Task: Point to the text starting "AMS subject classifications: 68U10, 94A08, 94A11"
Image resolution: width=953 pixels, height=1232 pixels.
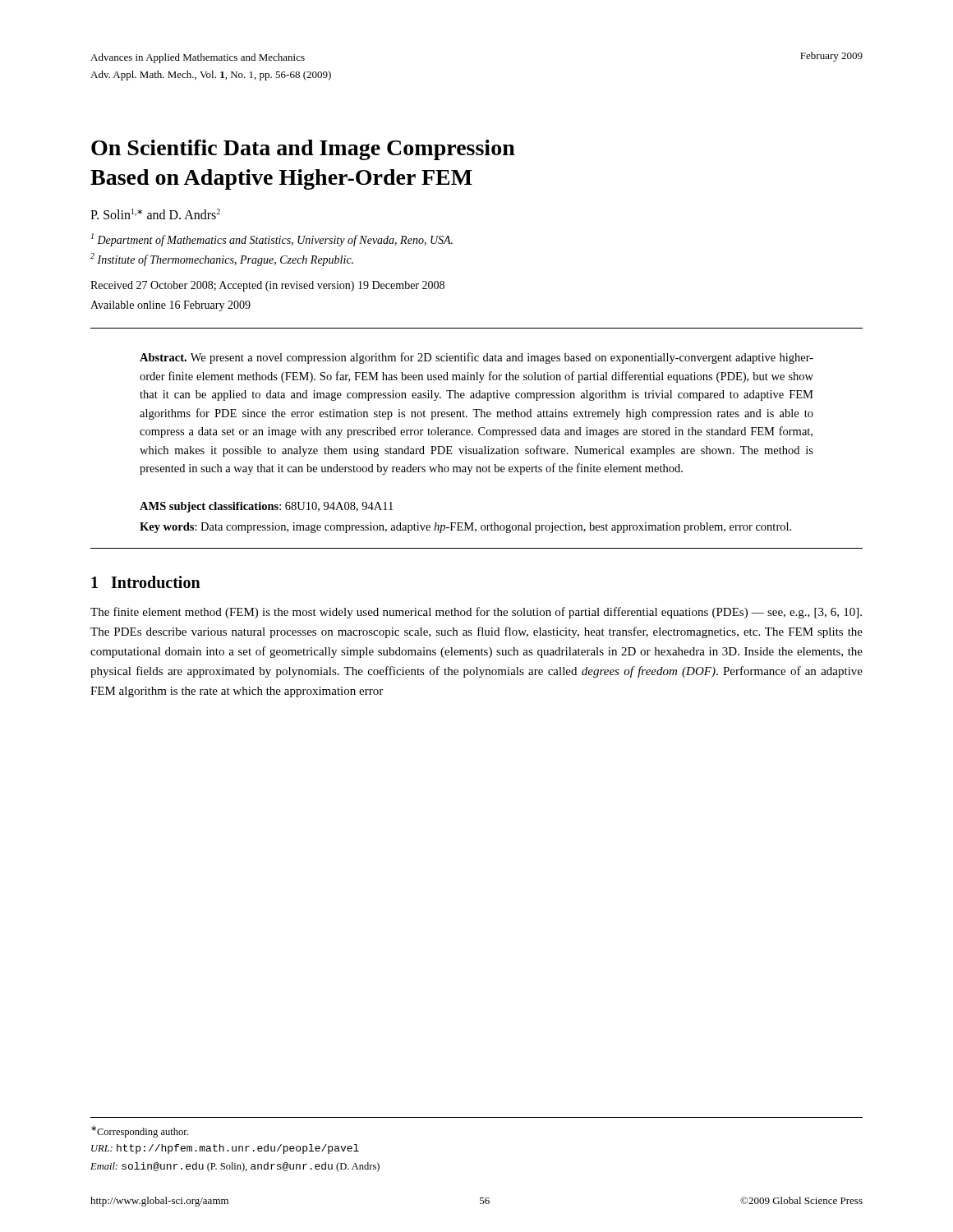Action: (267, 506)
